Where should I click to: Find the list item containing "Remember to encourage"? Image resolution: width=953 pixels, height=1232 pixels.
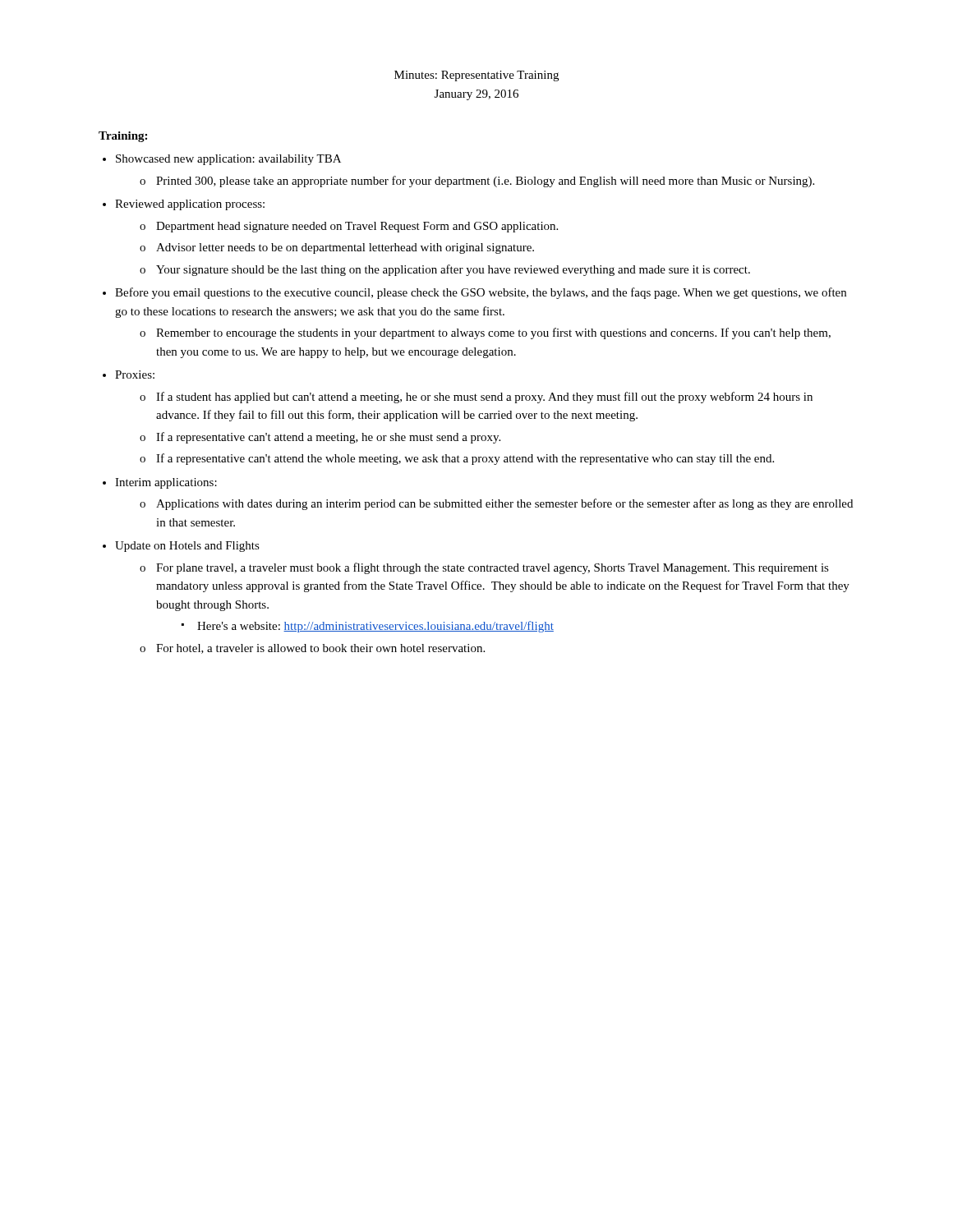pos(494,342)
